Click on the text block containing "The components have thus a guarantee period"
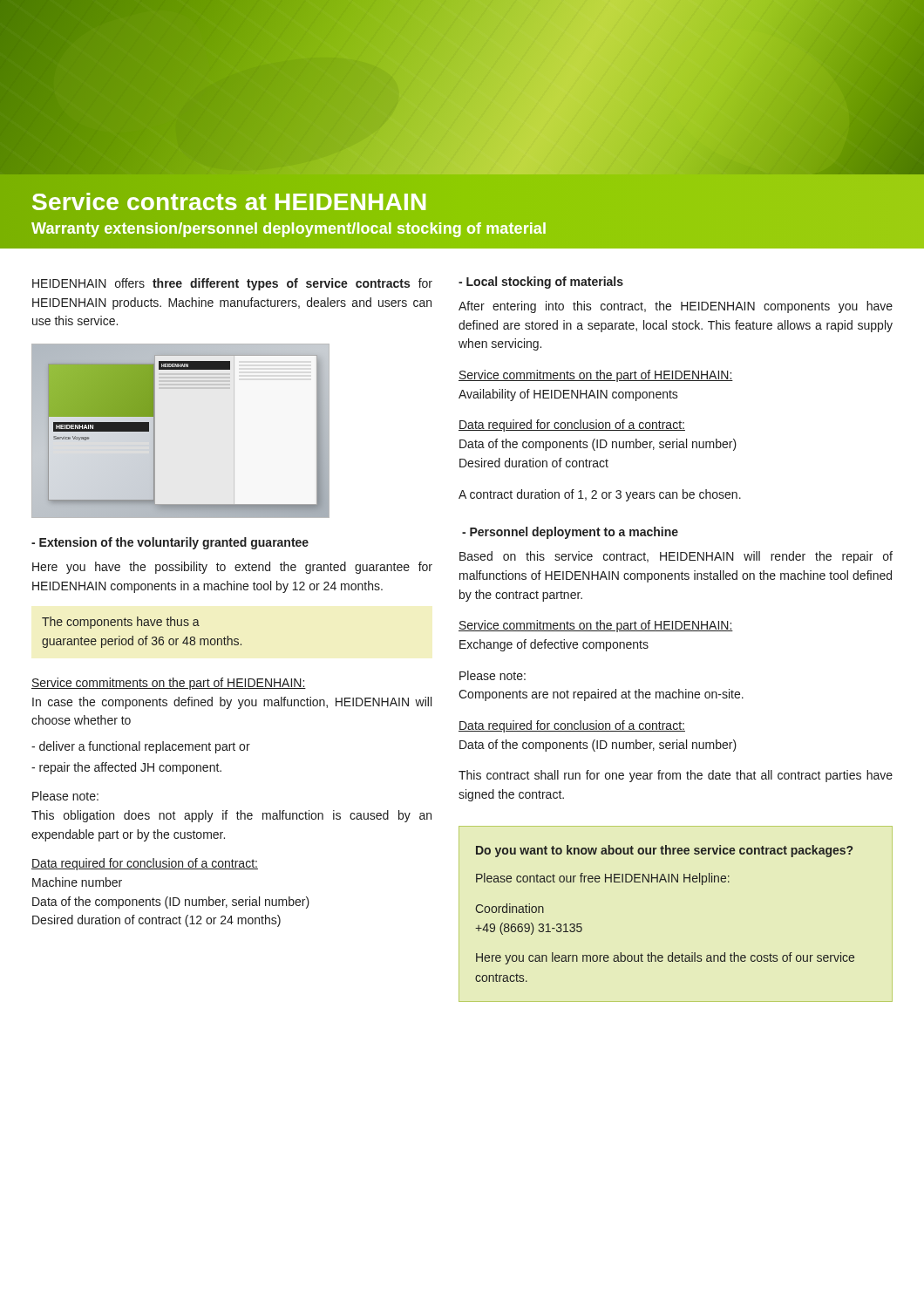This screenshot has width=924, height=1308. click(x=142, y=632)
